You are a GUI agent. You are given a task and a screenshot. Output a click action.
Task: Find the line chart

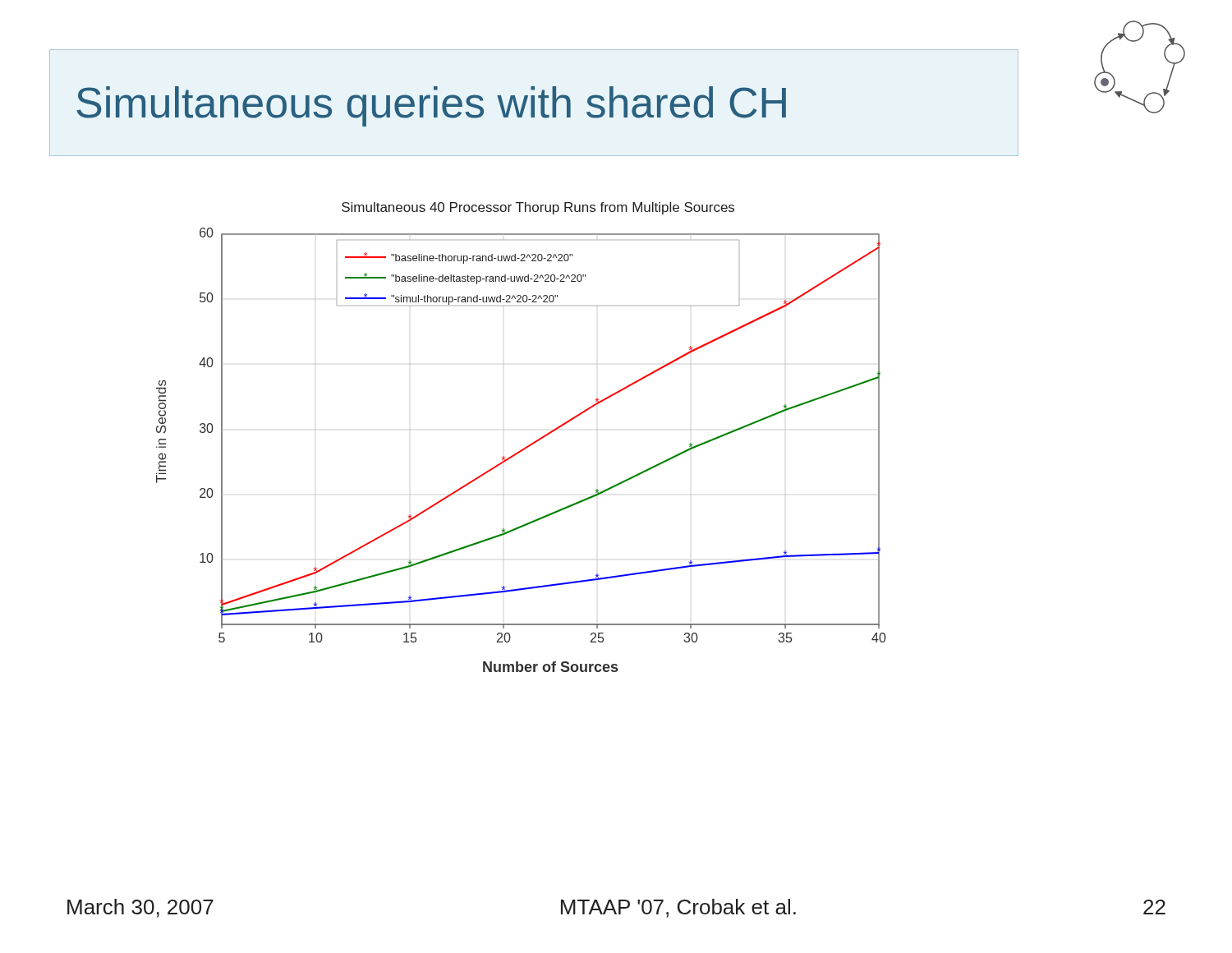(538, 444)
